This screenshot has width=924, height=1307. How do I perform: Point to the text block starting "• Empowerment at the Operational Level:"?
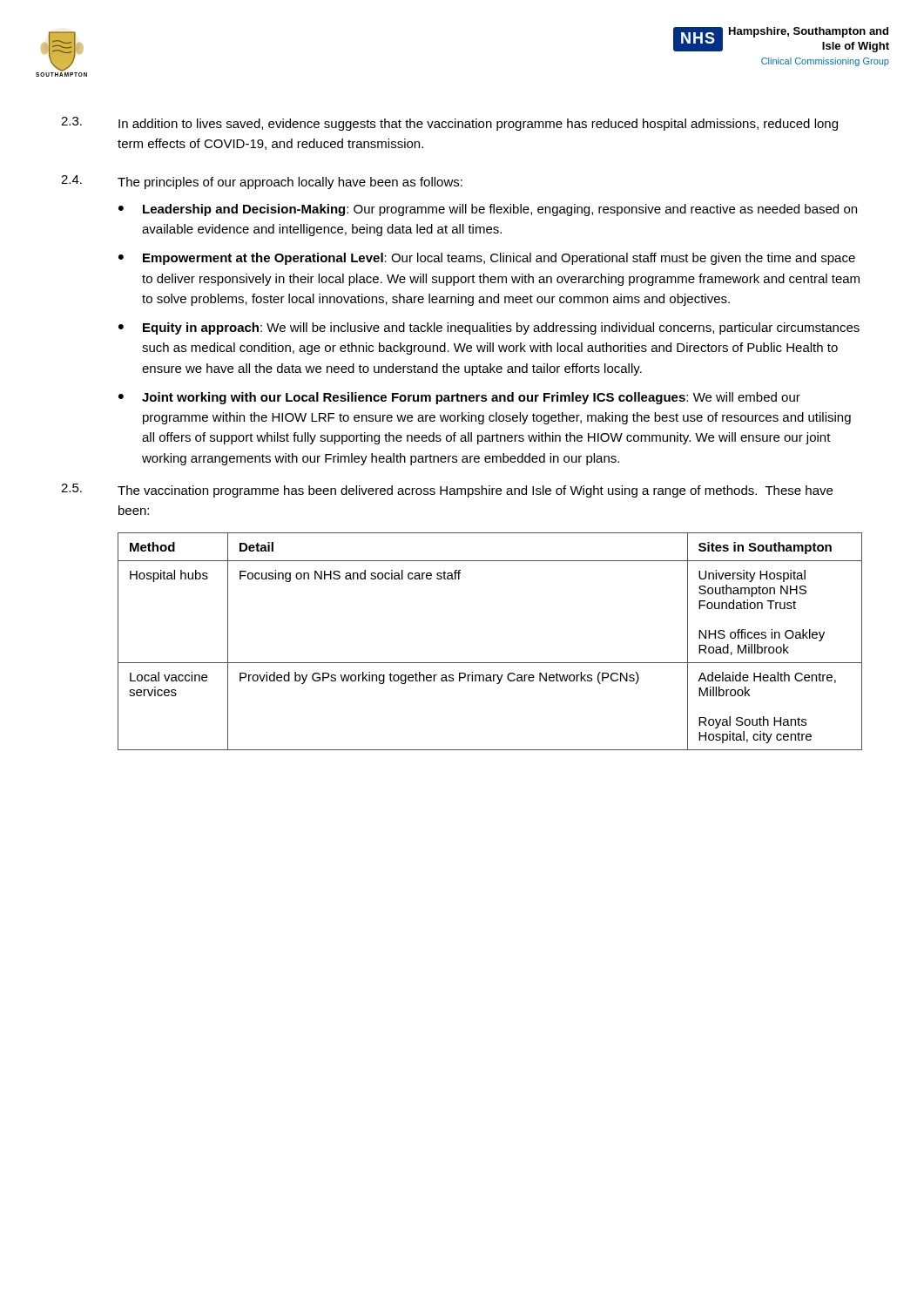(x=490, y=278)
